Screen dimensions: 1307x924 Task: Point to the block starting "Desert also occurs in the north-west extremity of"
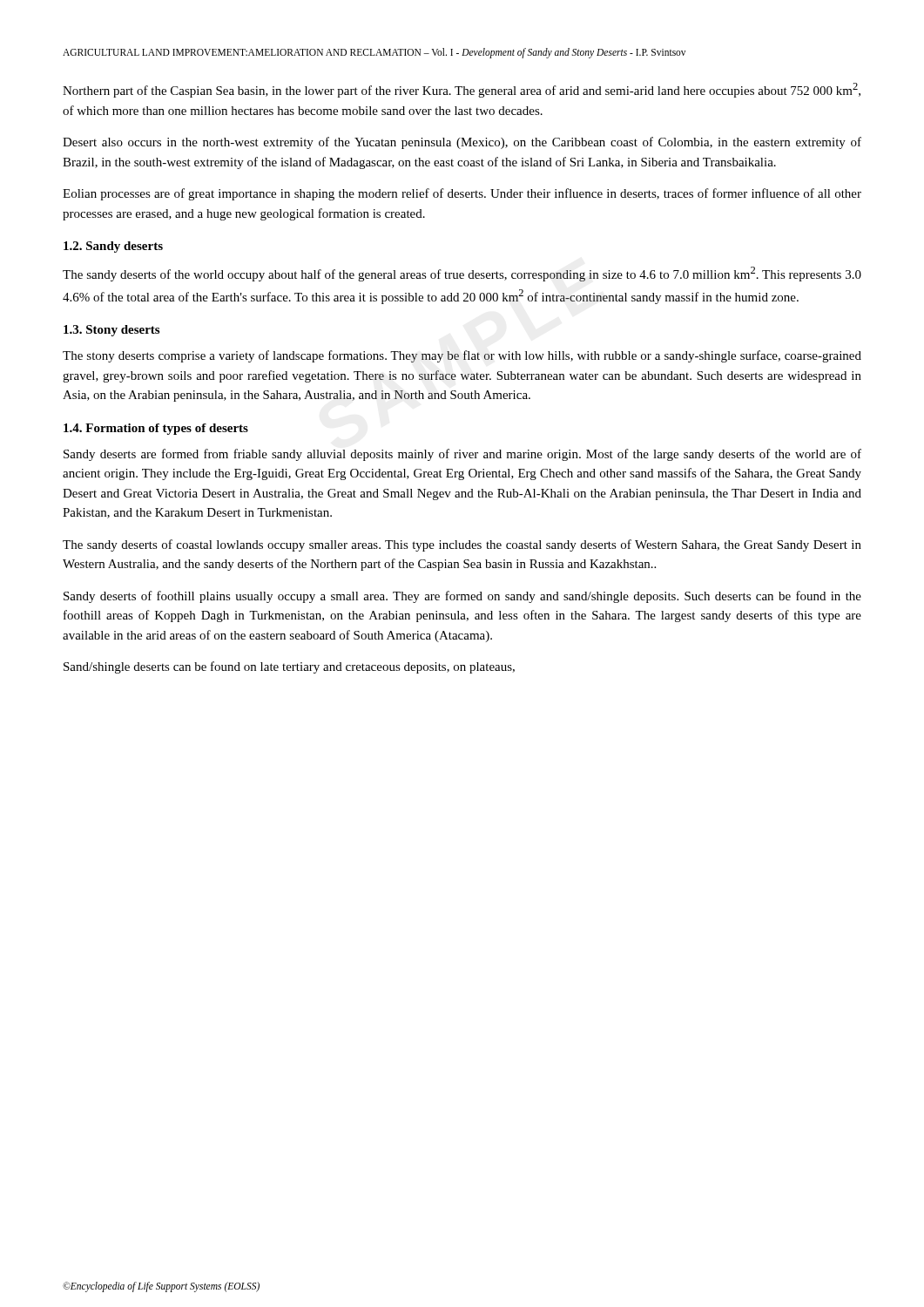[x=462, y=152]
